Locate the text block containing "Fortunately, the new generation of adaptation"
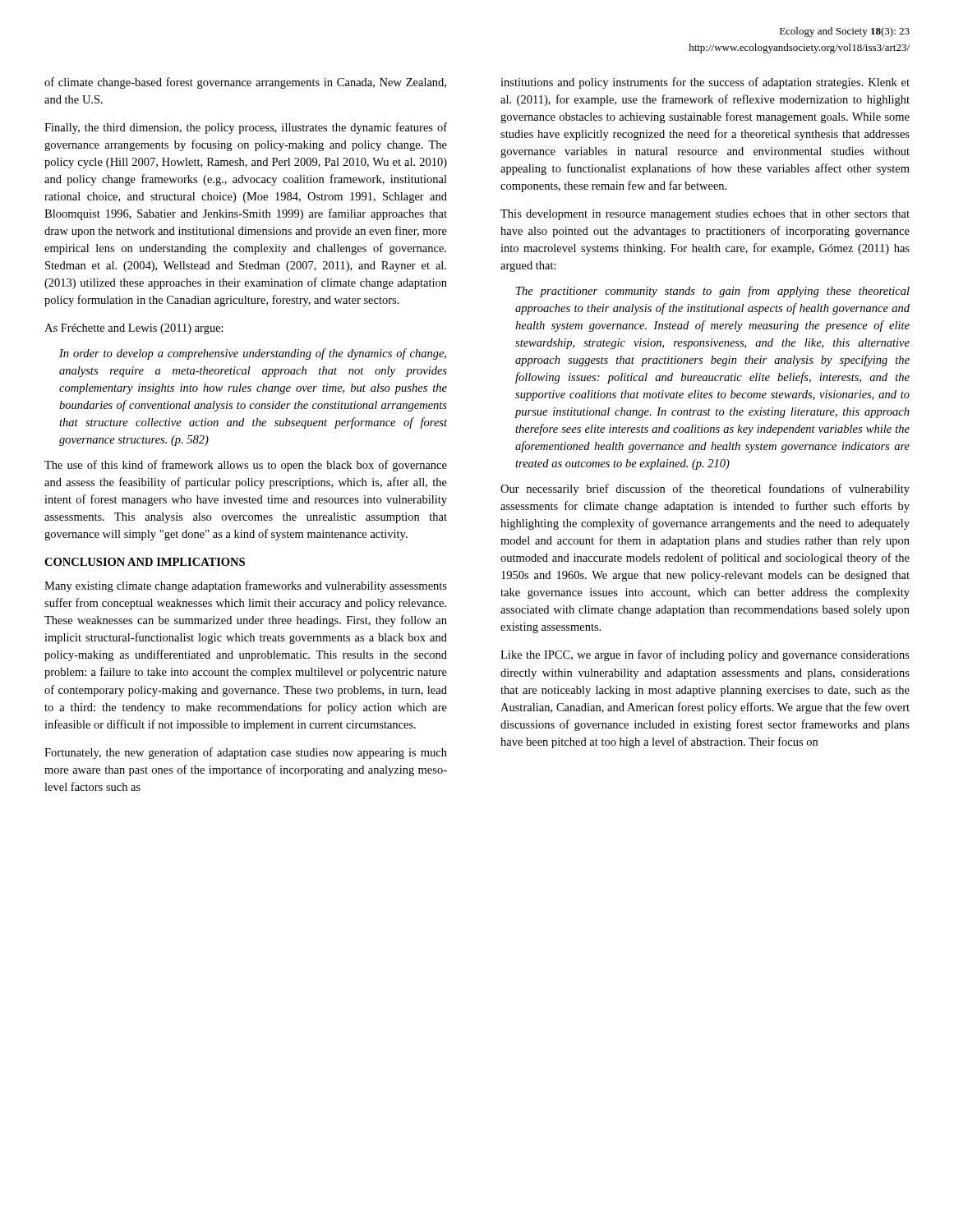The height and width of the screenshot is (1232, 954). [x=246, y=769]
